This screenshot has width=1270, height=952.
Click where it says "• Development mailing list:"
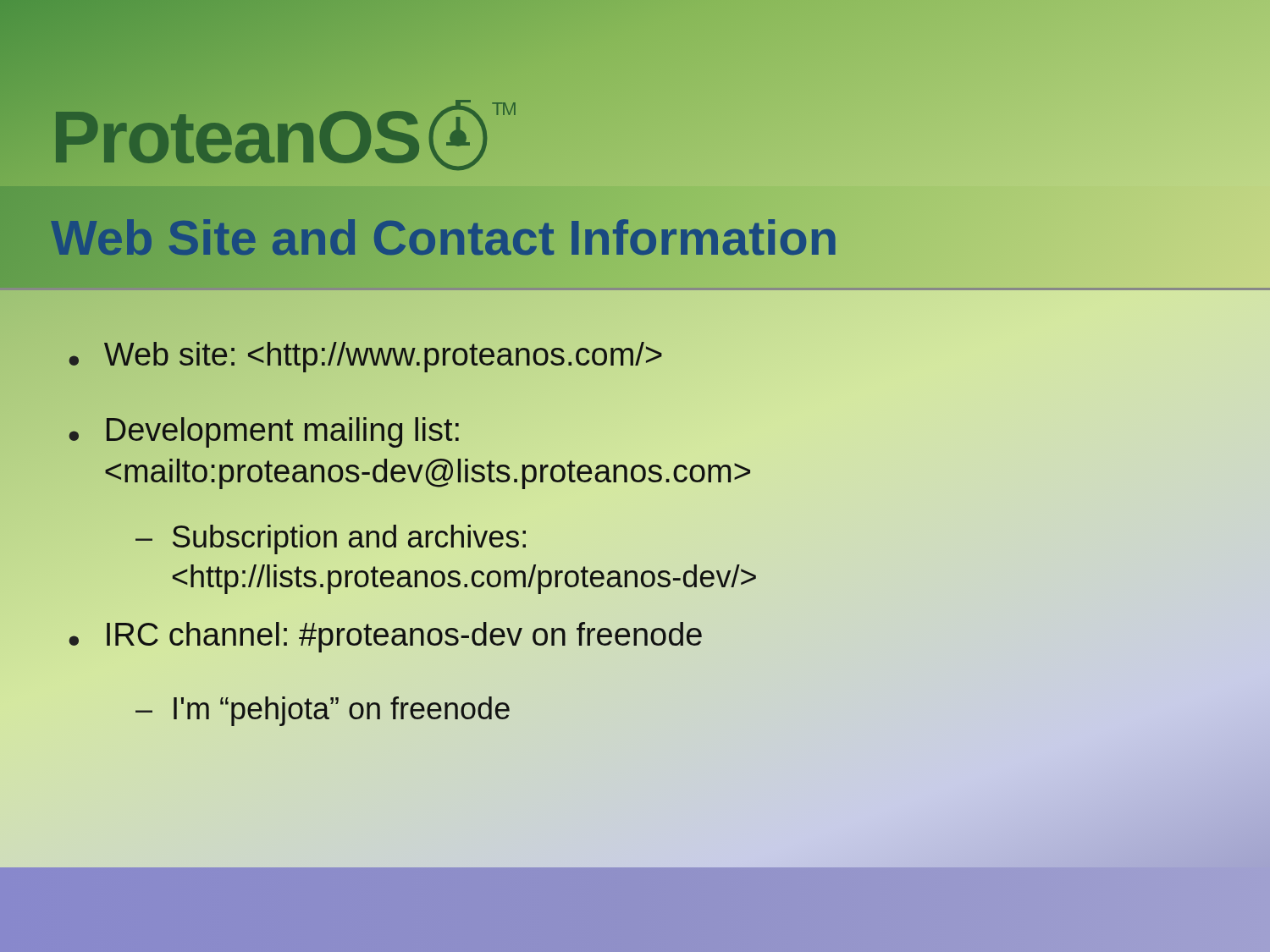point(410,451)
